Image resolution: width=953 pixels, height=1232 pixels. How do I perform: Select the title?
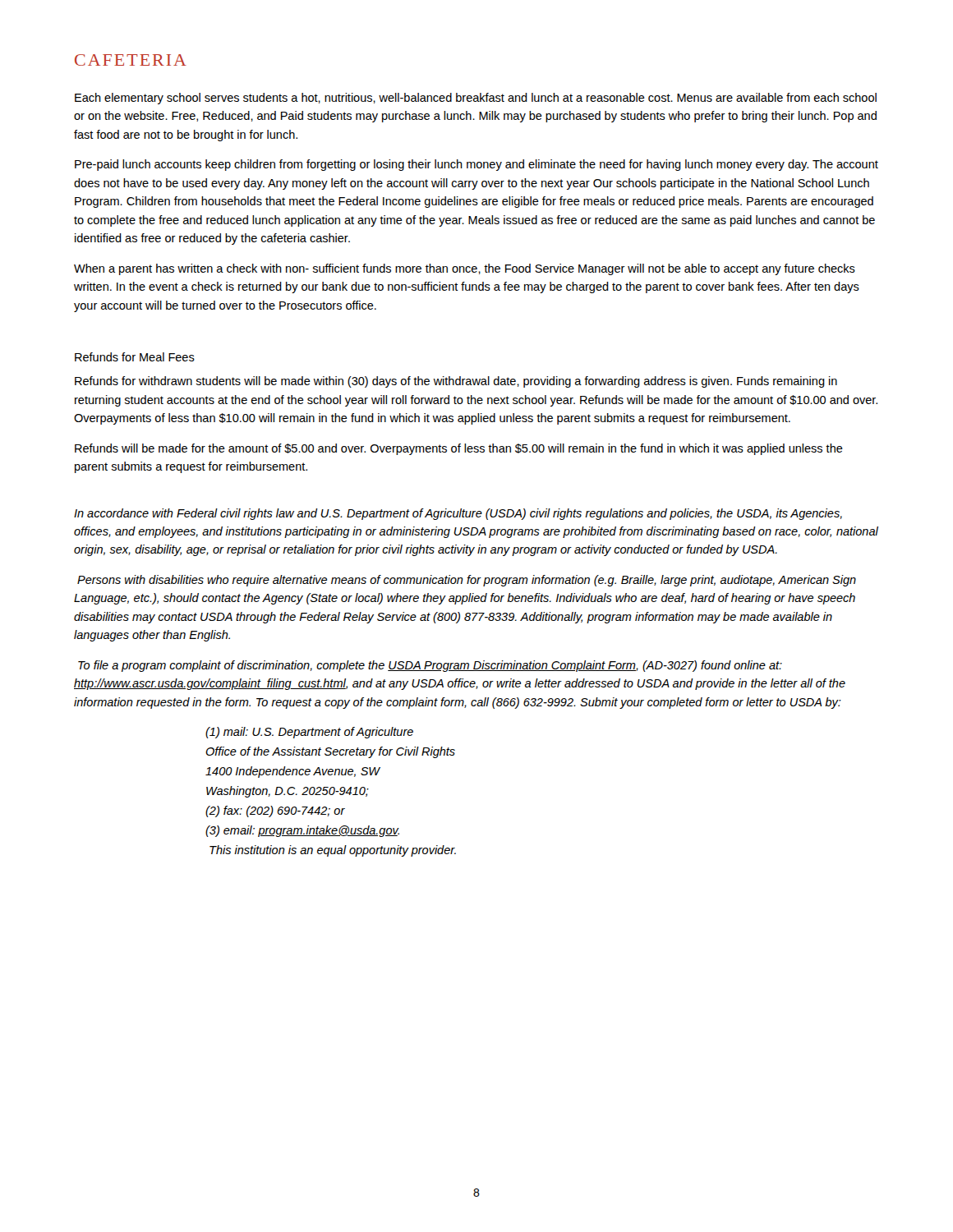click(x=131, y=60)
